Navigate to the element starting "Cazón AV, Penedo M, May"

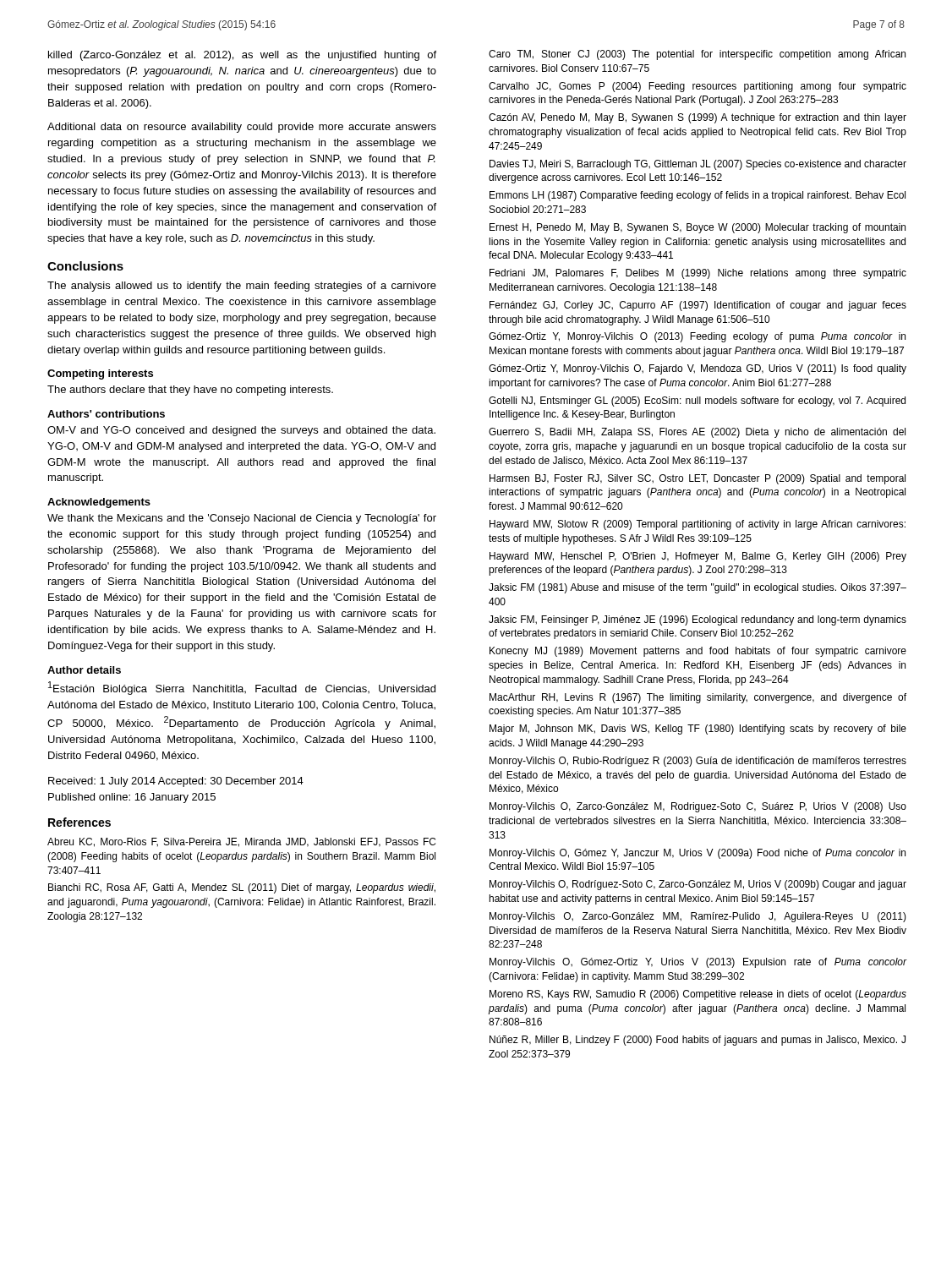[697, 132]
